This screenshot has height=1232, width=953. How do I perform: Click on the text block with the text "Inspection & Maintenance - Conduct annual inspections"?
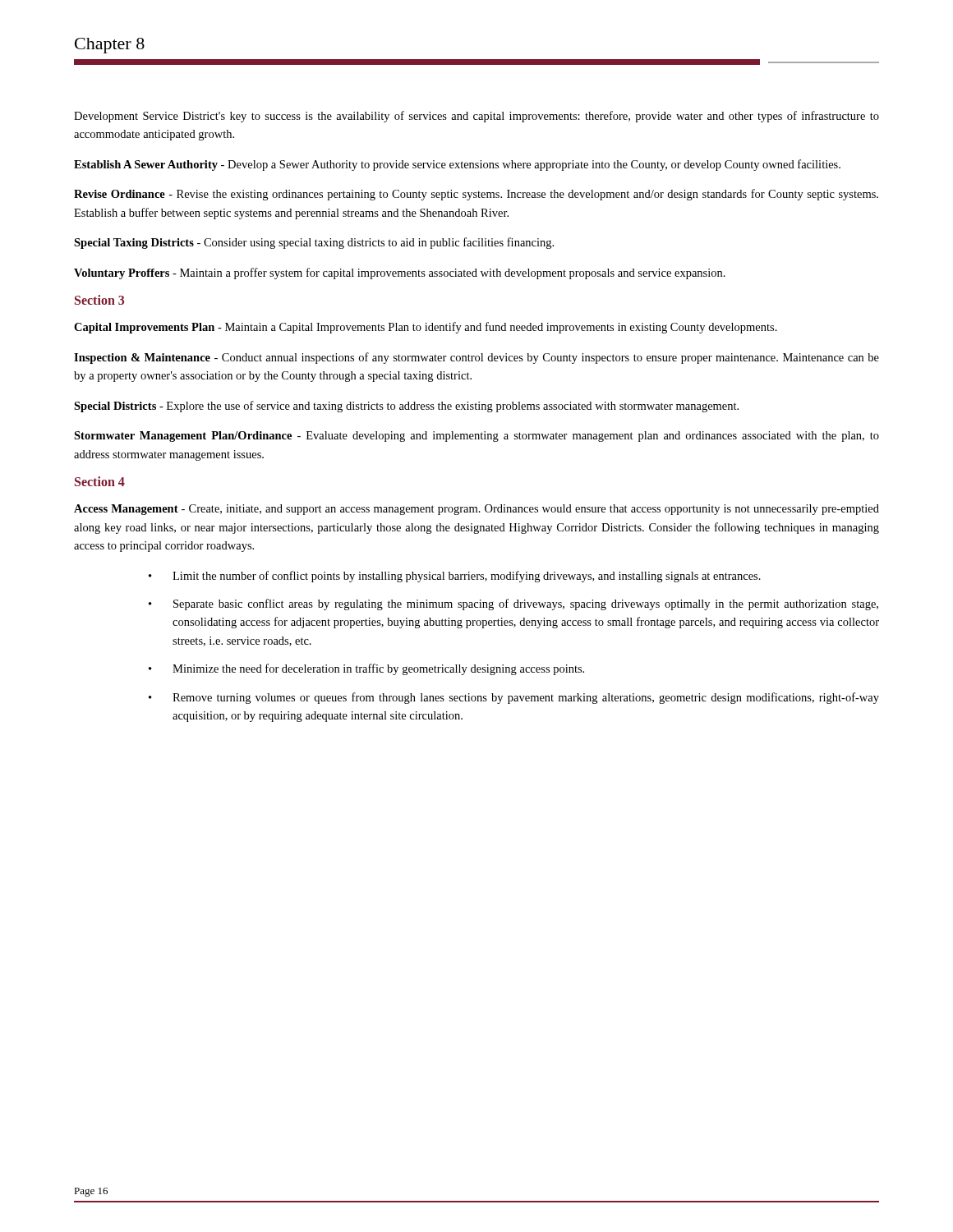(476, 367)
